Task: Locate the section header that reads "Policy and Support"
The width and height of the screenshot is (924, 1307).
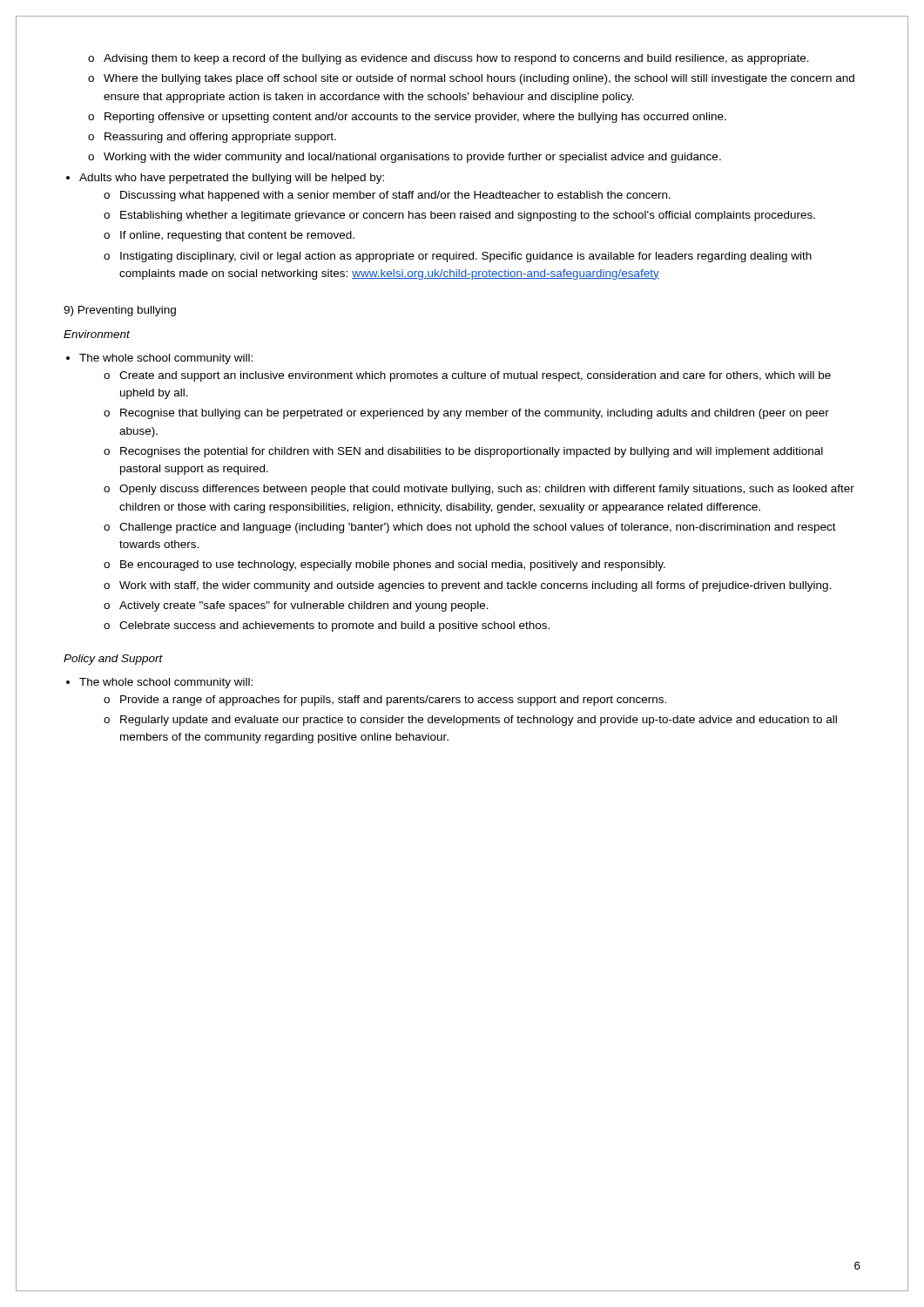Action: tap(113, 660)
